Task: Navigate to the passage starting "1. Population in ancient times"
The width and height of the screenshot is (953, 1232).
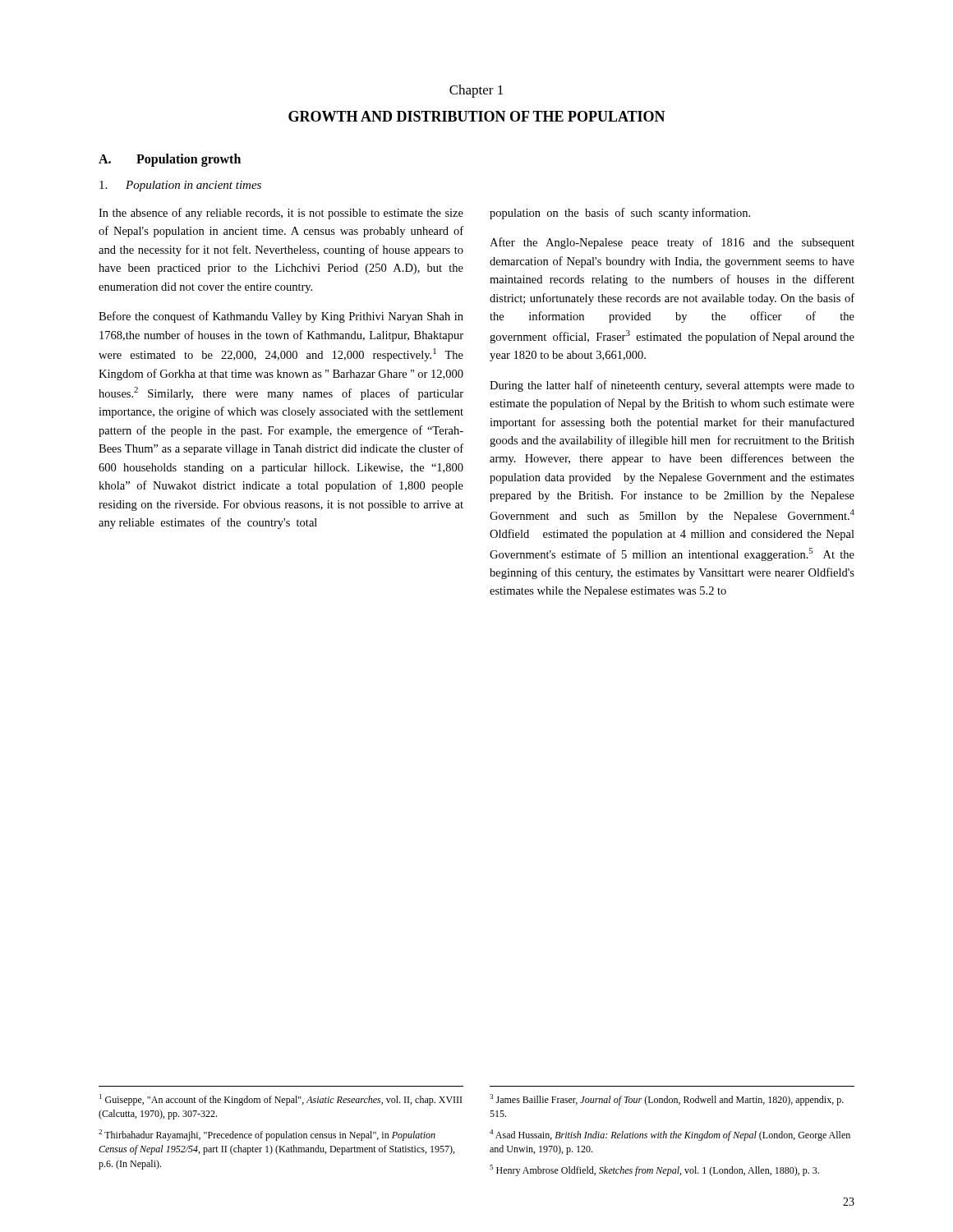Action: pyautogui.click(x=180, y=185)
